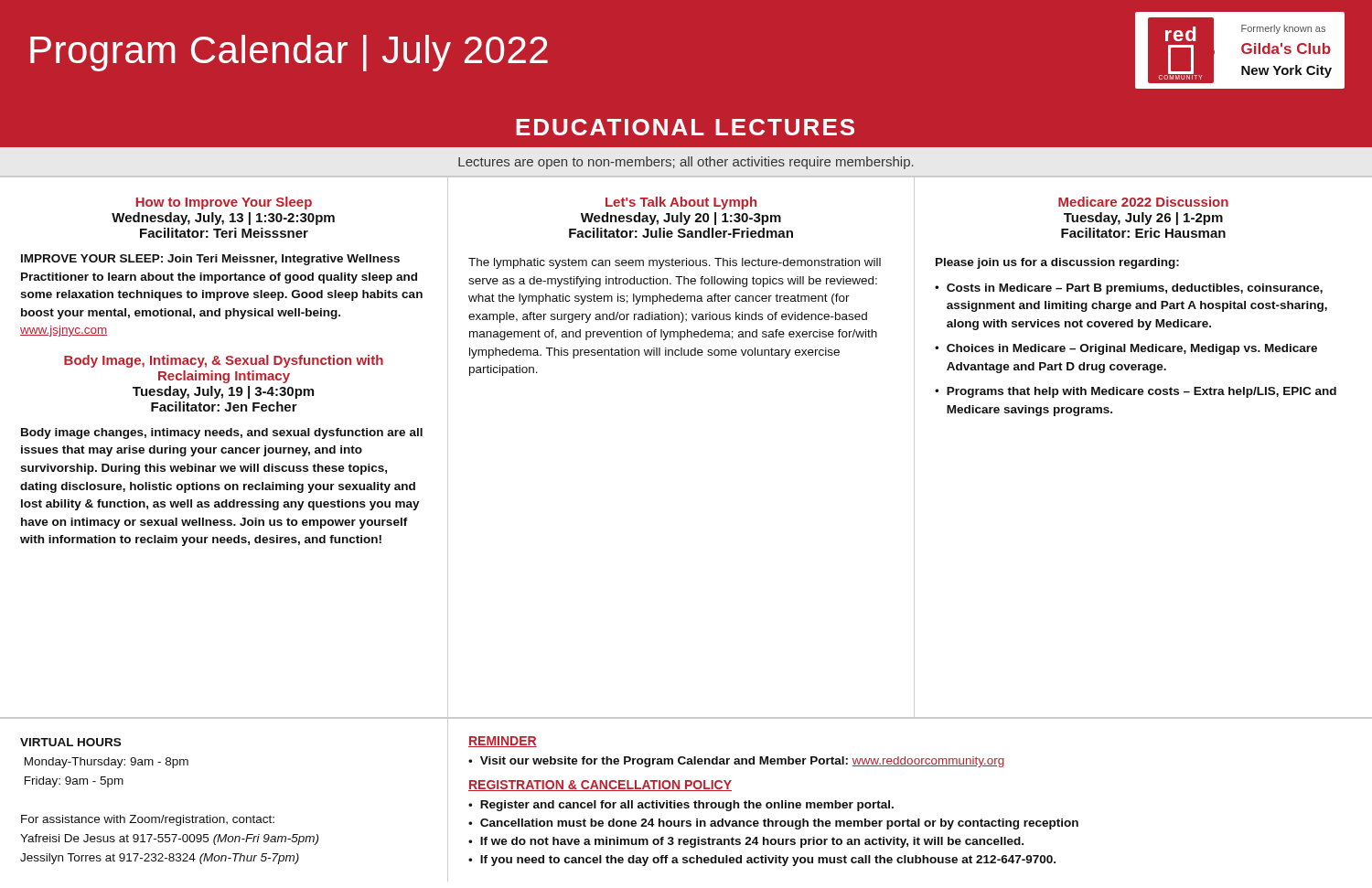The width and height of the screenshot is (1372, 888).
Task: Select the text starting "Body image changes, intimacy"
Action: pos(222,486)
